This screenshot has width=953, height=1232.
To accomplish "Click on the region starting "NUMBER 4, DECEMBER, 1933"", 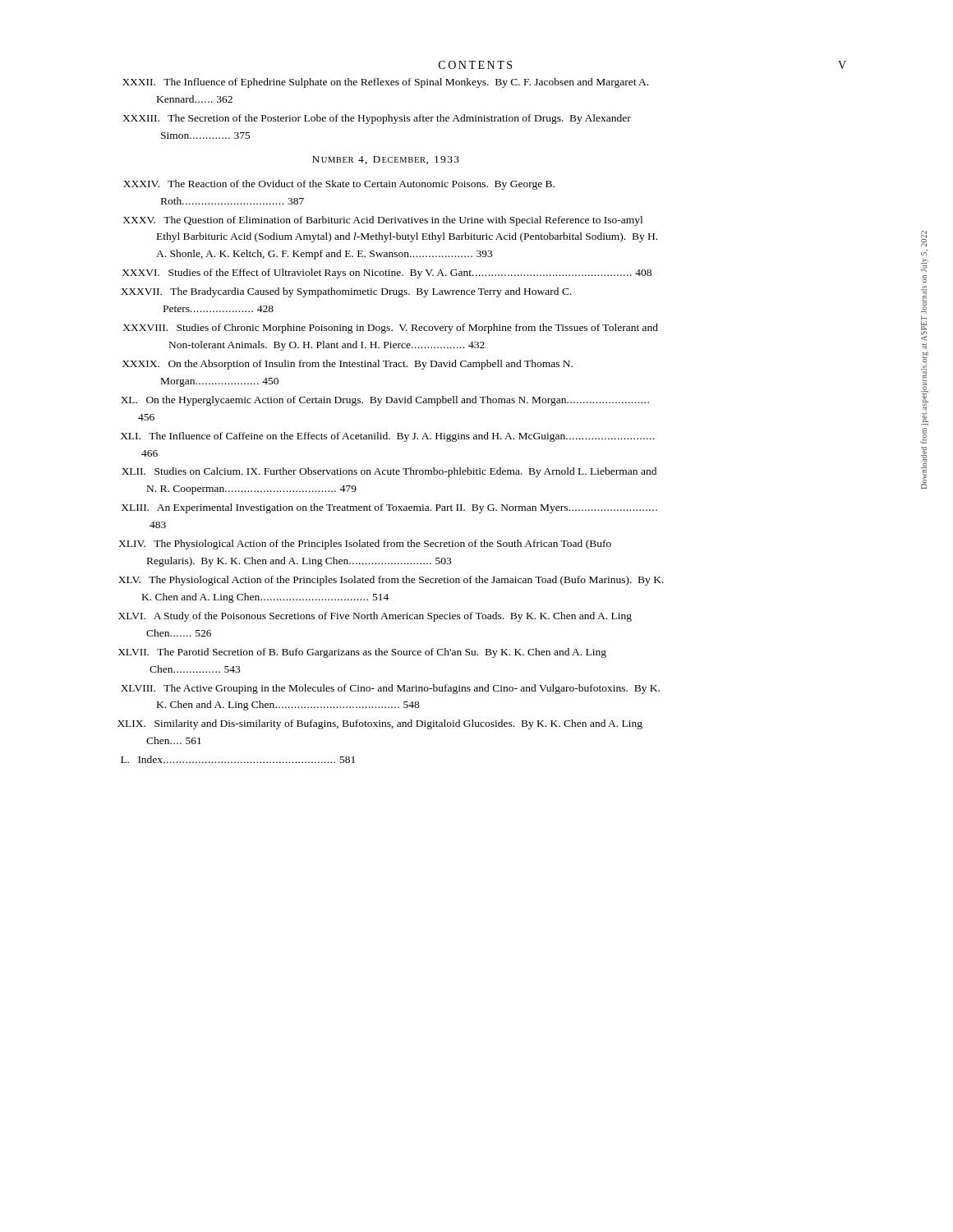I will click(386, 159).
